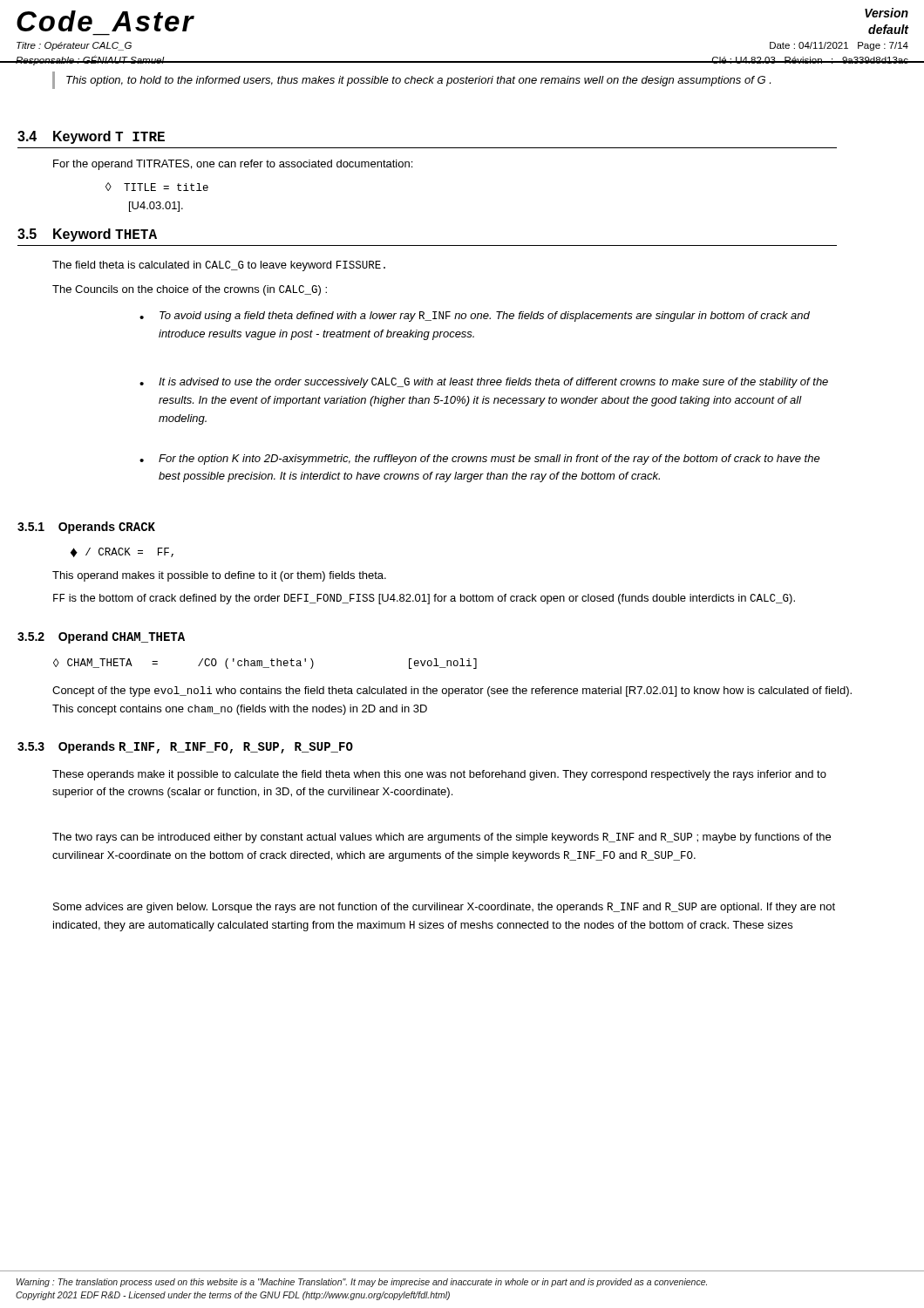Image resolution: width=924 pixels, height=1308 pixels.
Task: Navigate to the text block starting "3.4 Keyword T ITRE"
Action: pos(235,139)
